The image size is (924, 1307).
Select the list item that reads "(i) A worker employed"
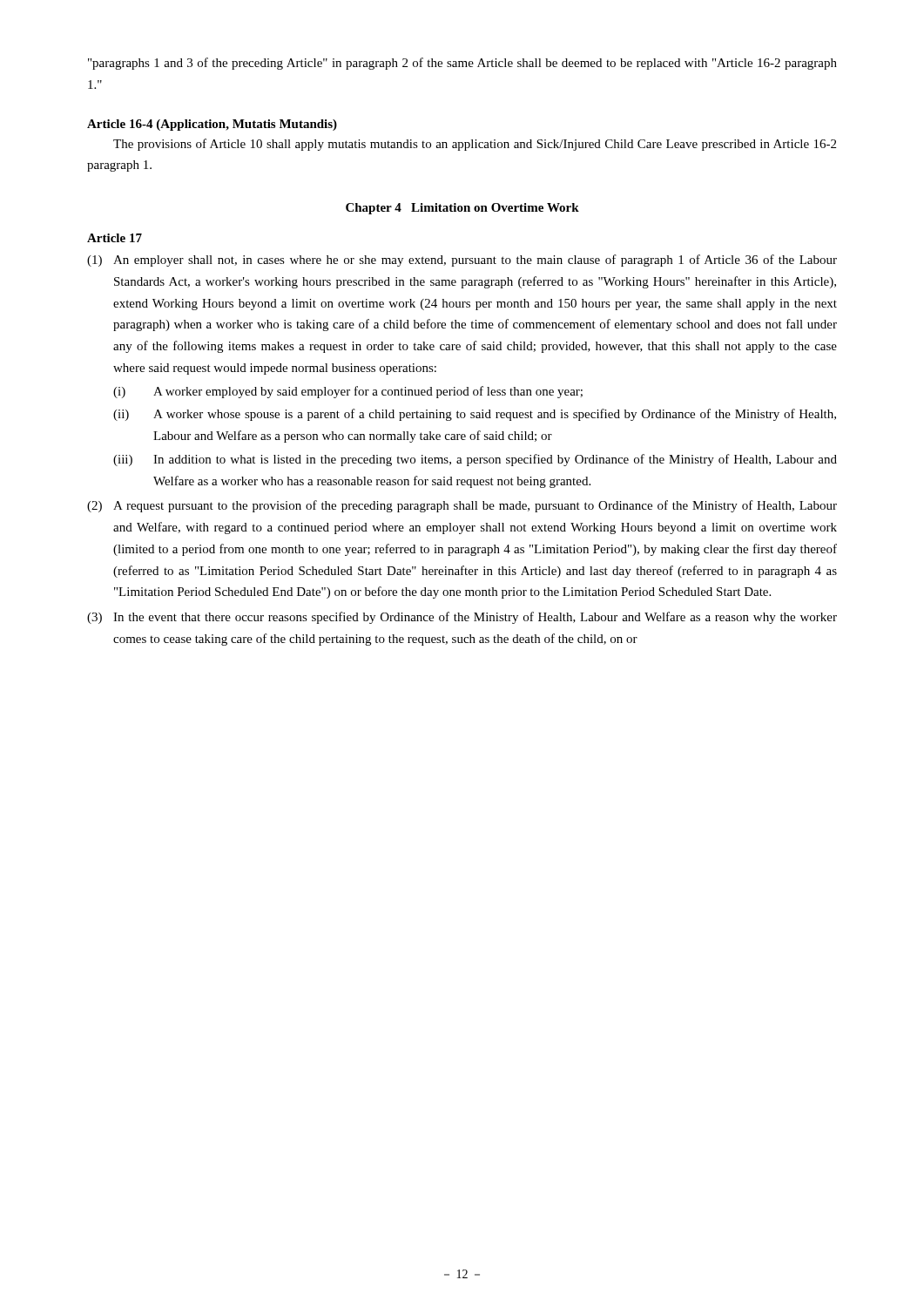click(x=475, y=391)
